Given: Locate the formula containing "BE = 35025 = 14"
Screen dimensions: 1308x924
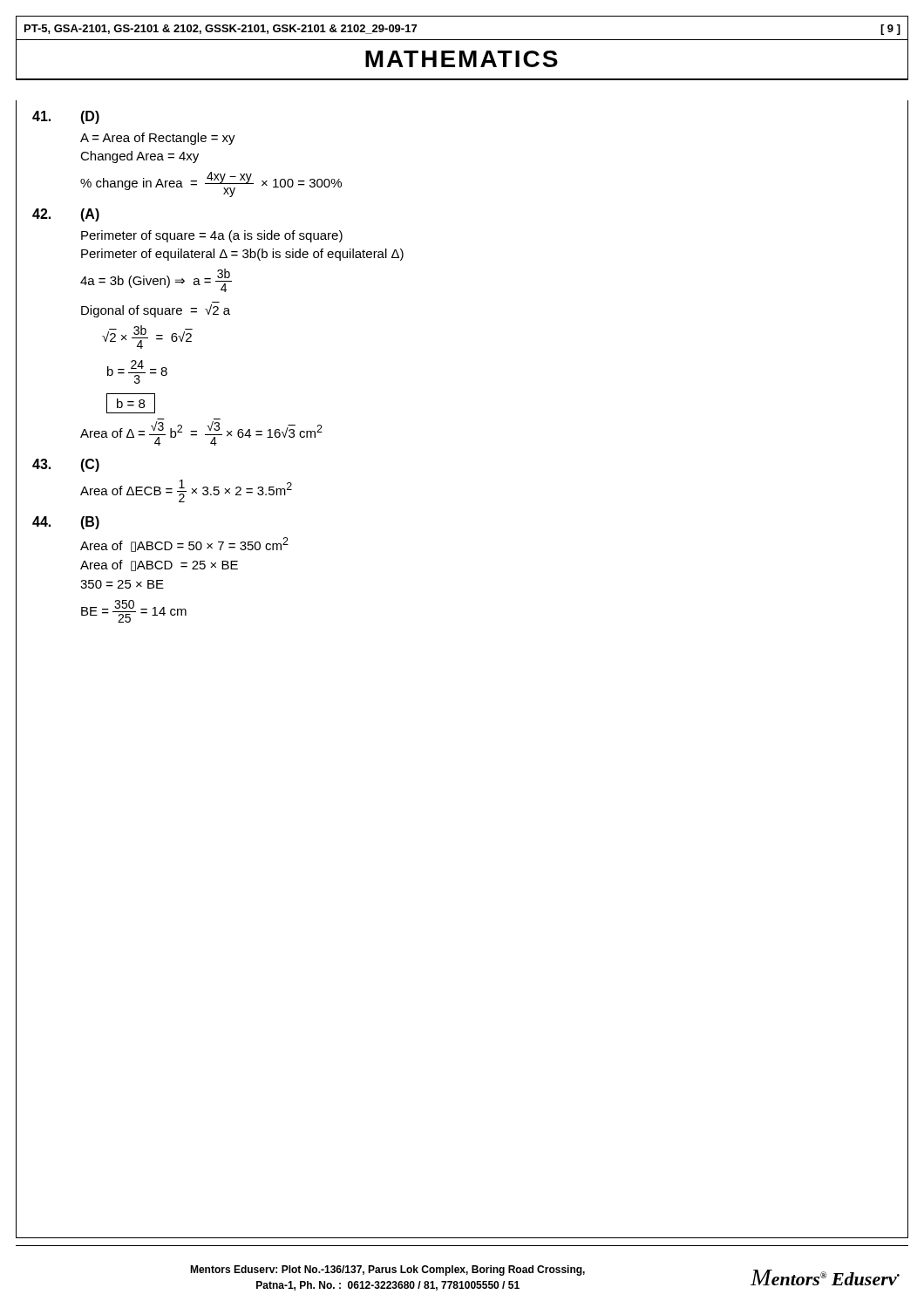Looking at the screenshot, I should click(x=134, y=612).
